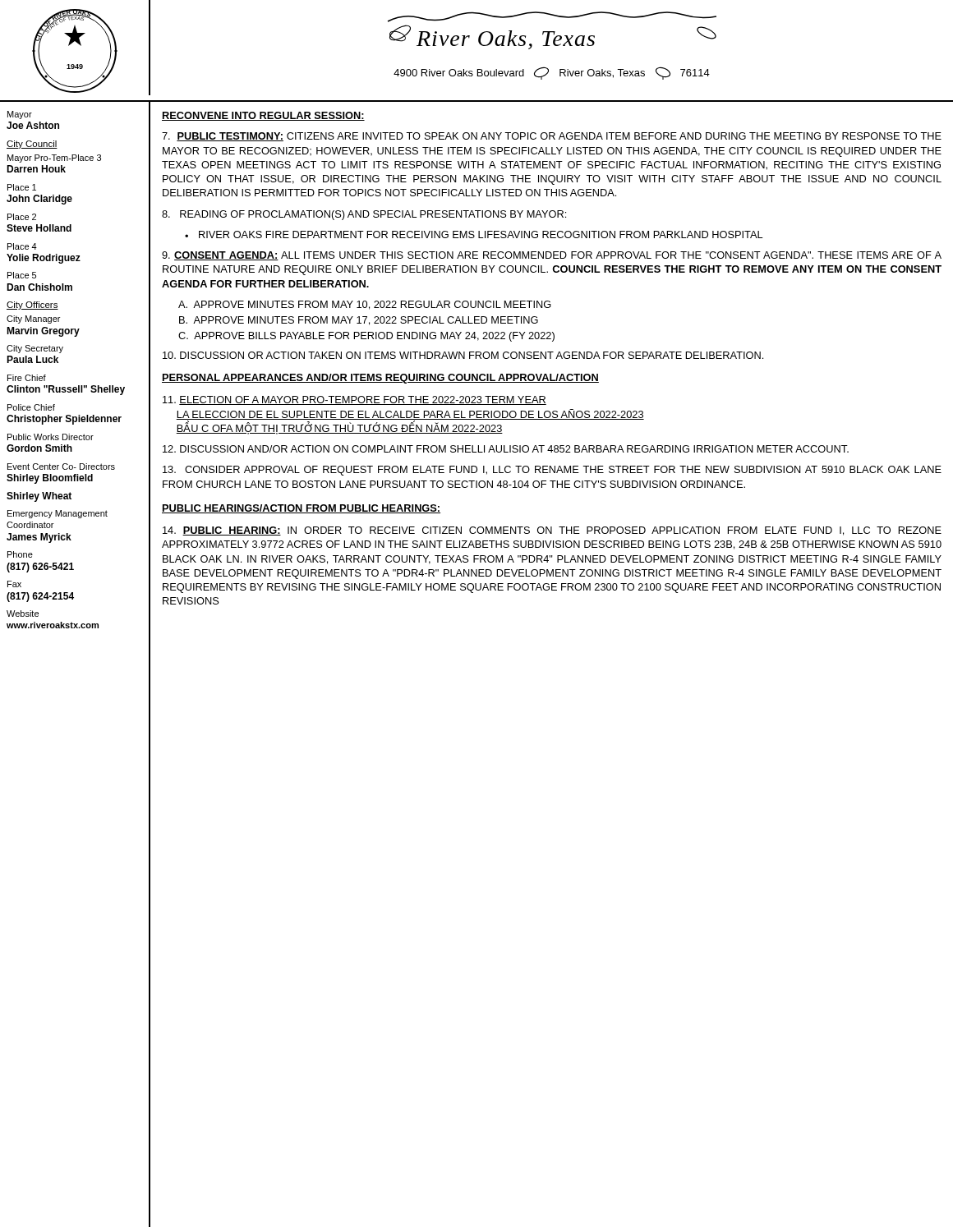Find the text block that says "CONSIDER APPROVAL OF REQUEST FROM ELATE"
Image resolution: width=953 pixels, height=1232 pixels.
(x=552, y=477)
